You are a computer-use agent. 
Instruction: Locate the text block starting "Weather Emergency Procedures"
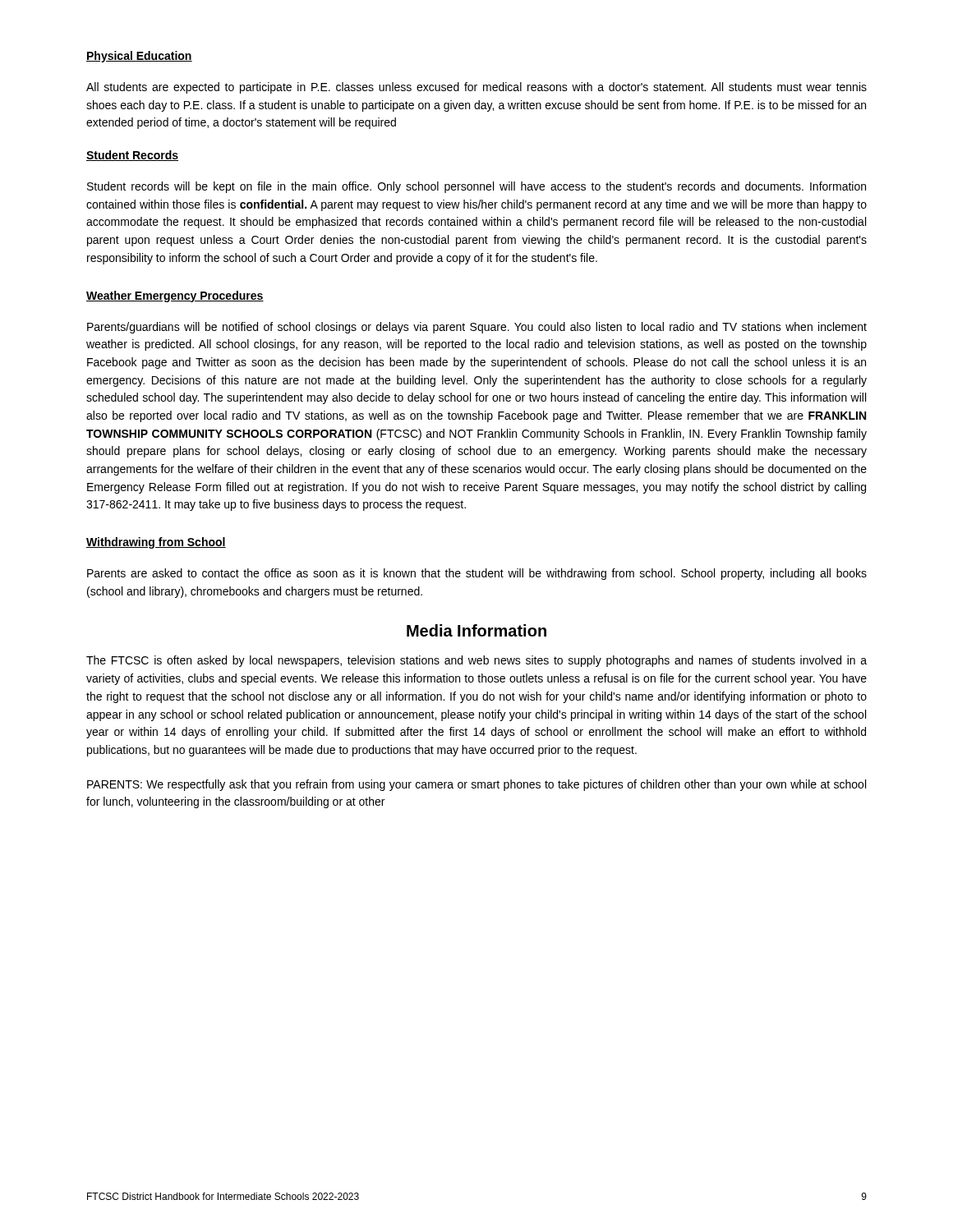(175, 297)
